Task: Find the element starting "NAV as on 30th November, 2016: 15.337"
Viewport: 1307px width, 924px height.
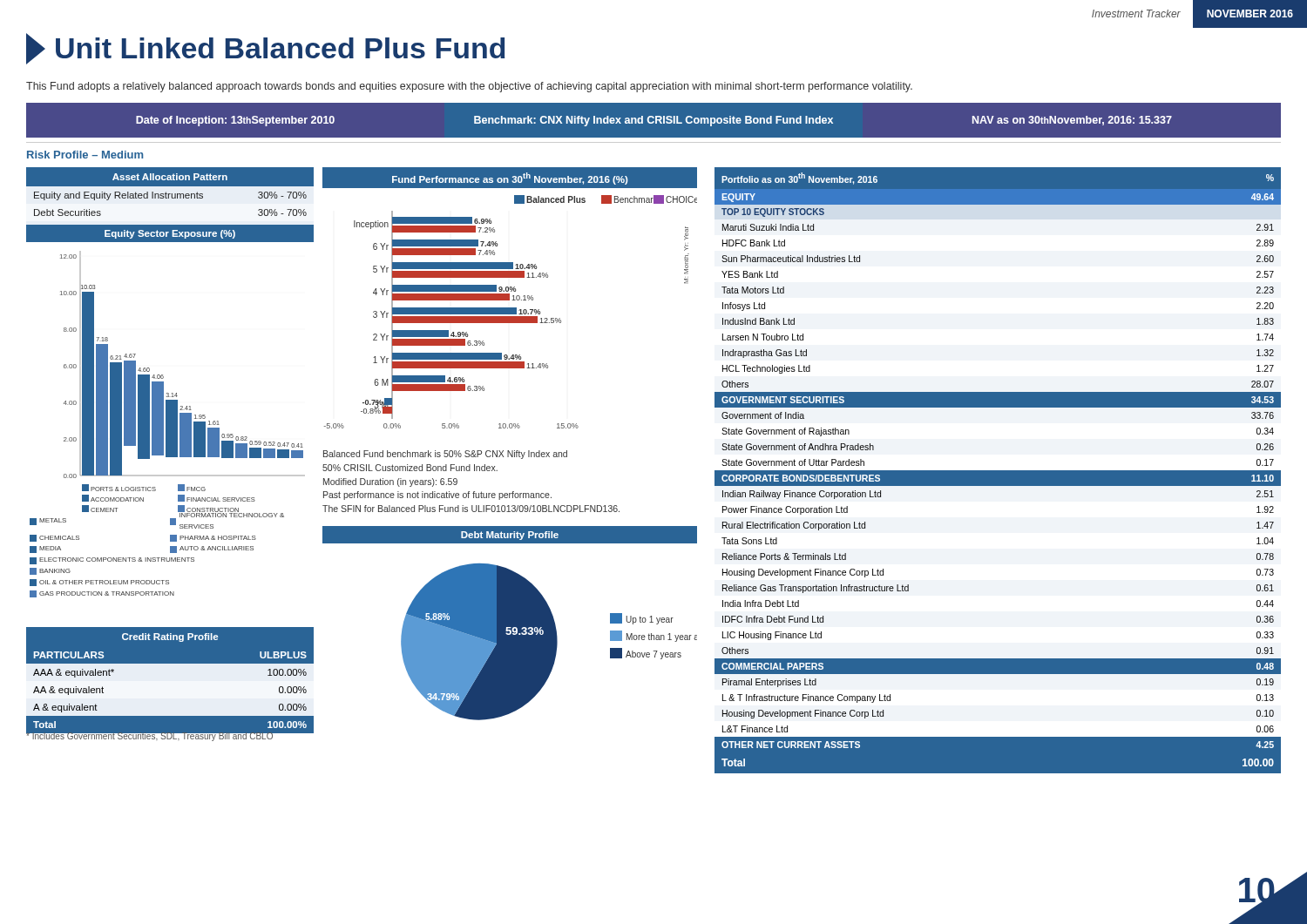Action: click(x=1072, y=120)
